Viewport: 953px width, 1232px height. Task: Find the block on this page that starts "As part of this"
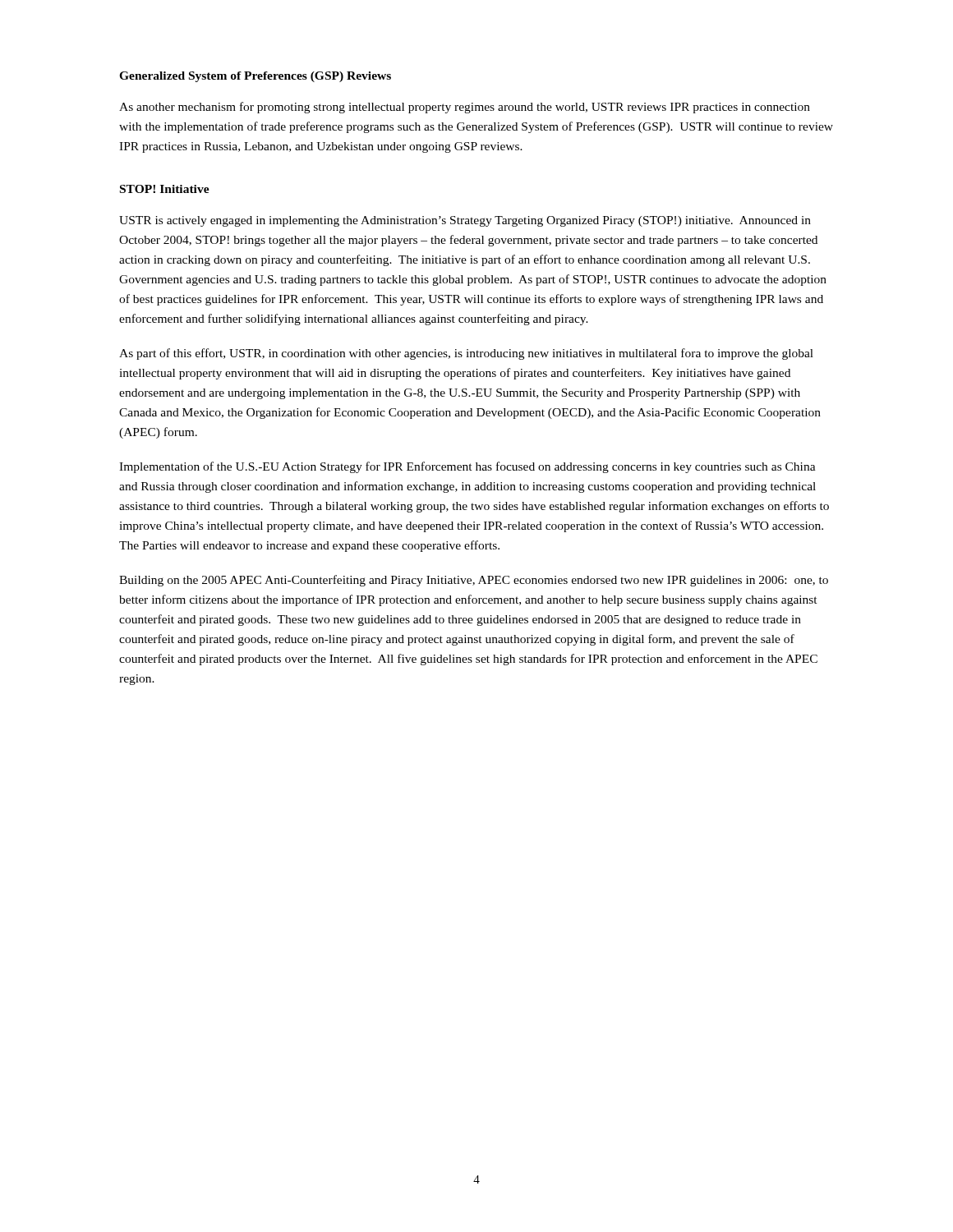point(470,392)
